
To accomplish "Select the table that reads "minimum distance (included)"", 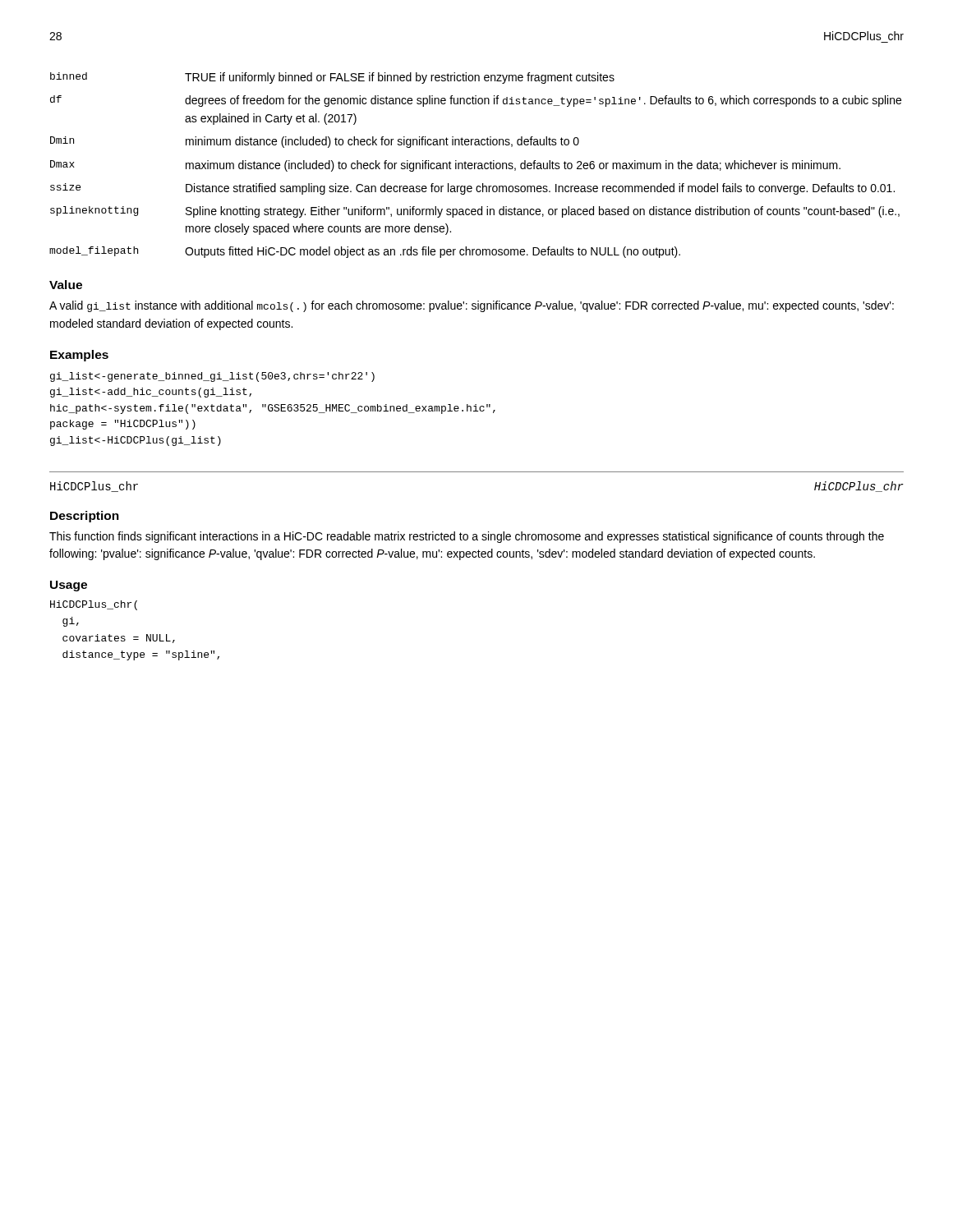I will (x=476, y=164).
